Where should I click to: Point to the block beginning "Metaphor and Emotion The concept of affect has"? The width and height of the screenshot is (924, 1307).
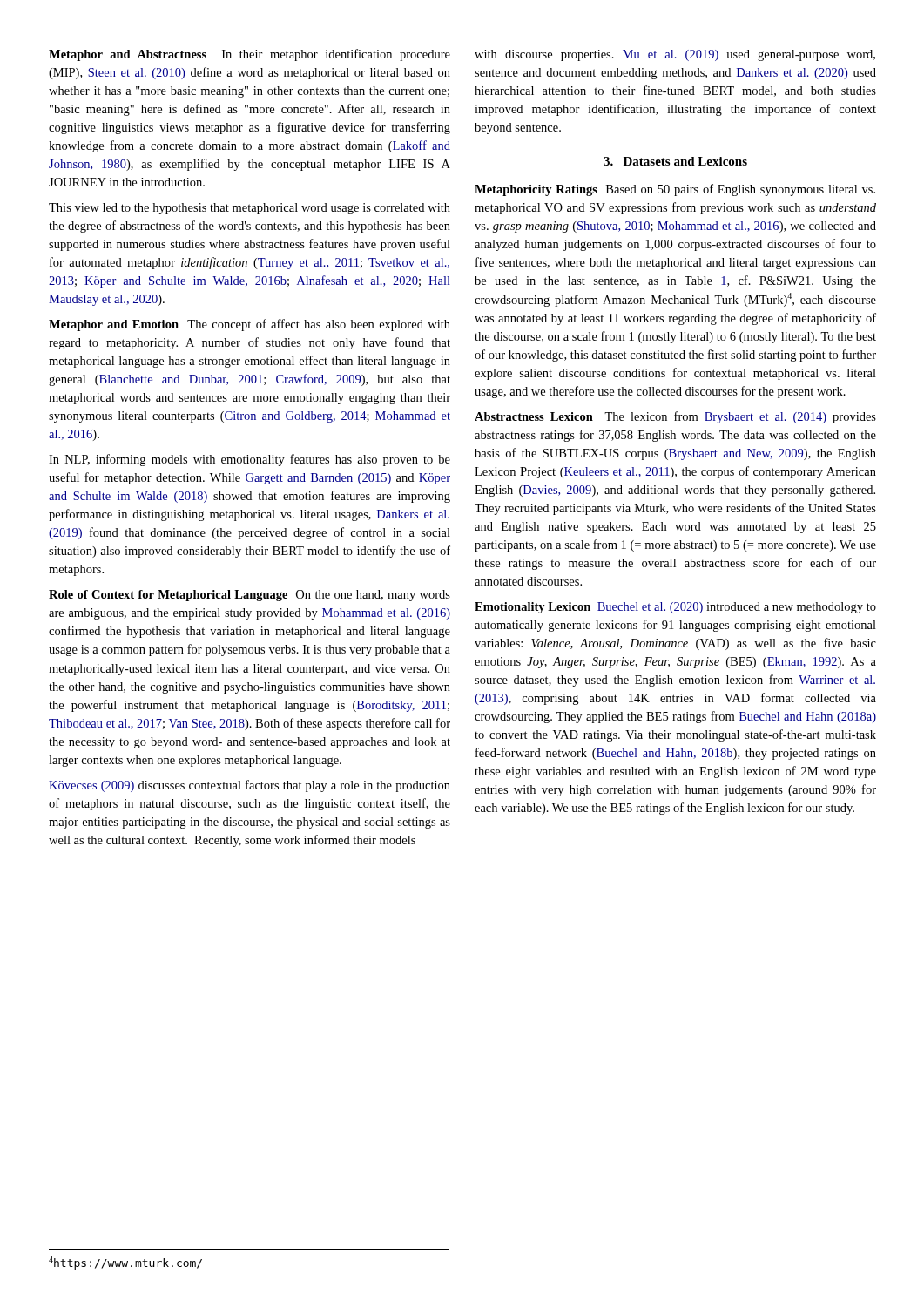[250, 380]
